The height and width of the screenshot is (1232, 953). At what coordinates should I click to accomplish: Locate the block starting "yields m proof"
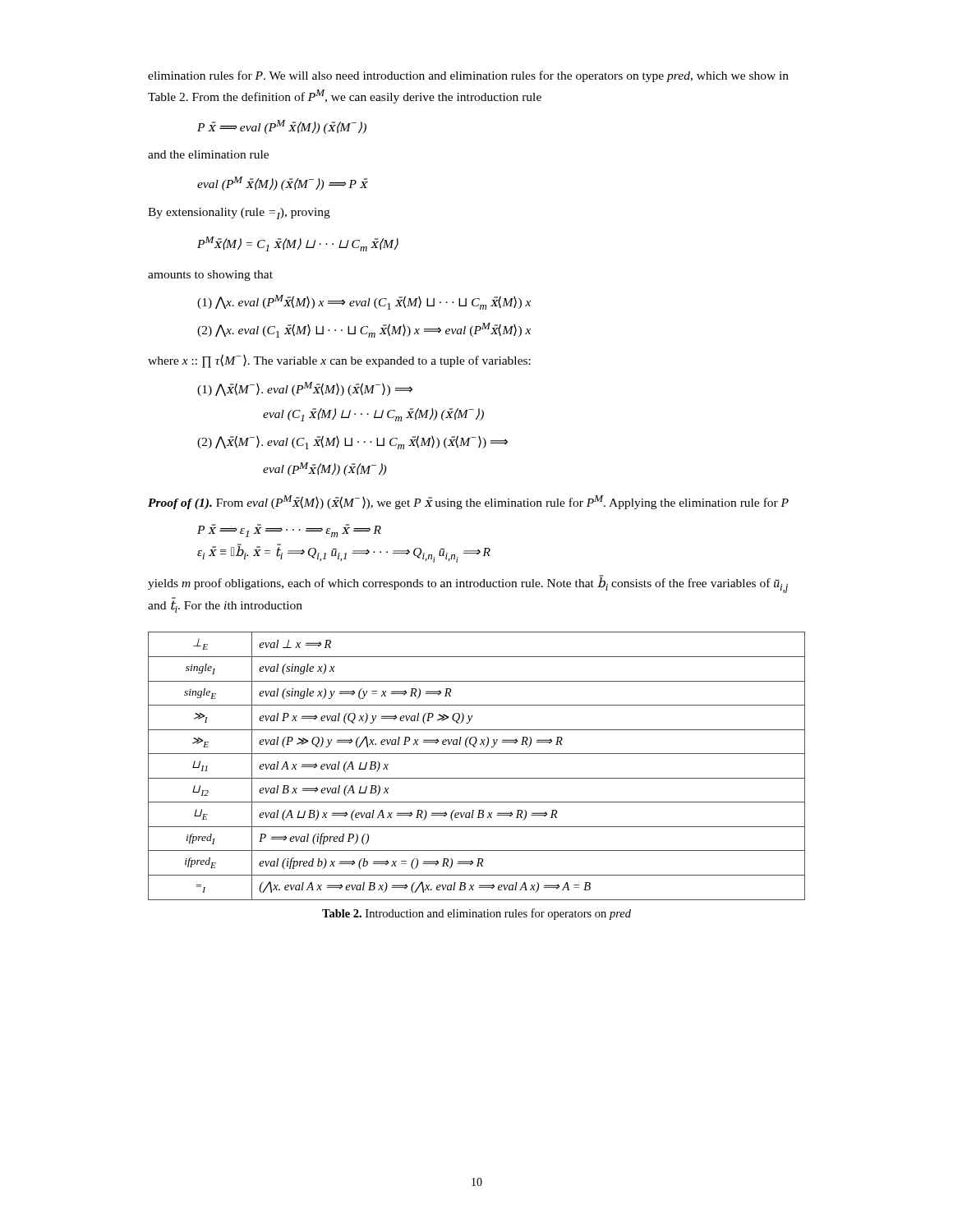click(476, 595)
